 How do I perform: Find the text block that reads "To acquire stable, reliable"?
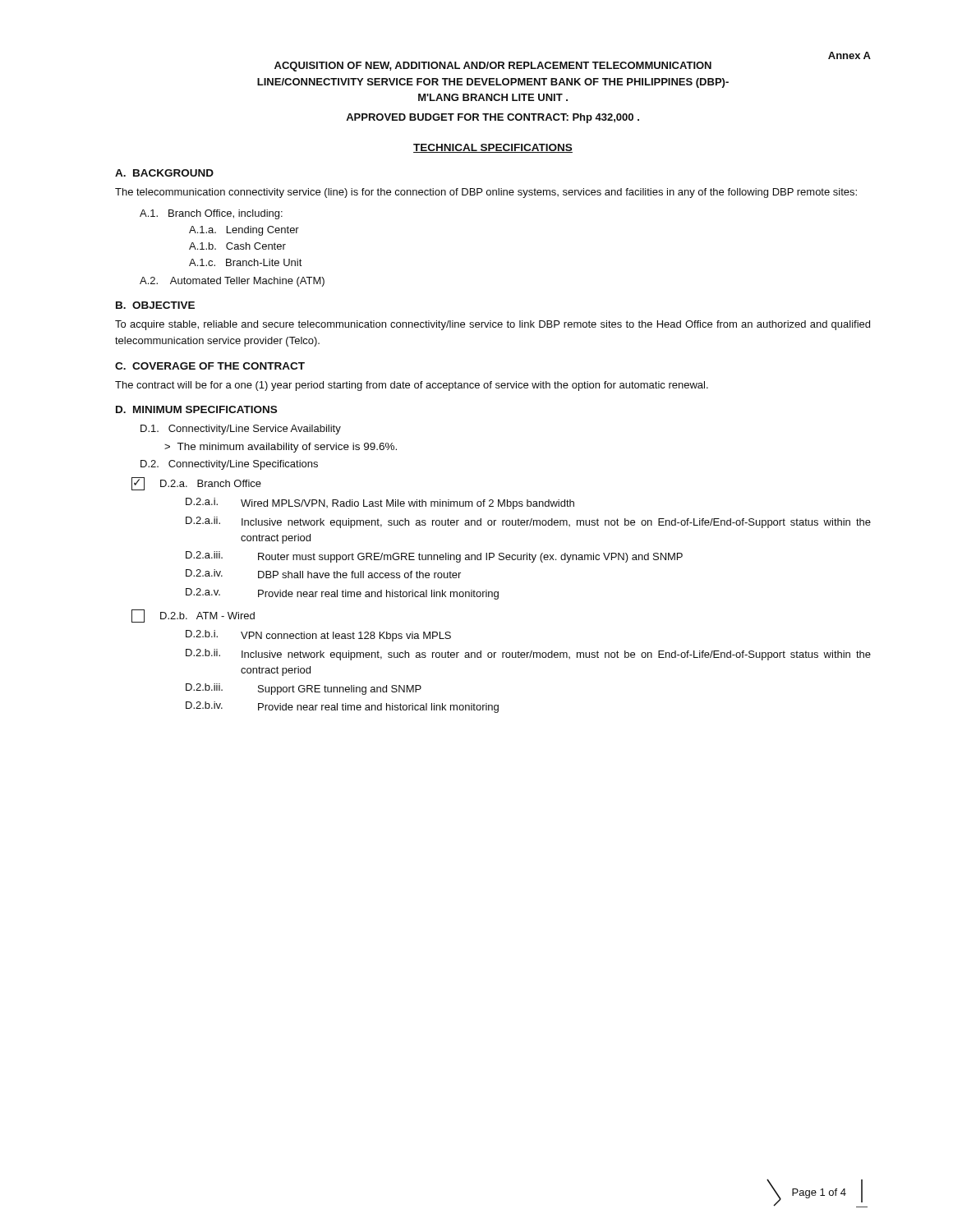(493, 333)
